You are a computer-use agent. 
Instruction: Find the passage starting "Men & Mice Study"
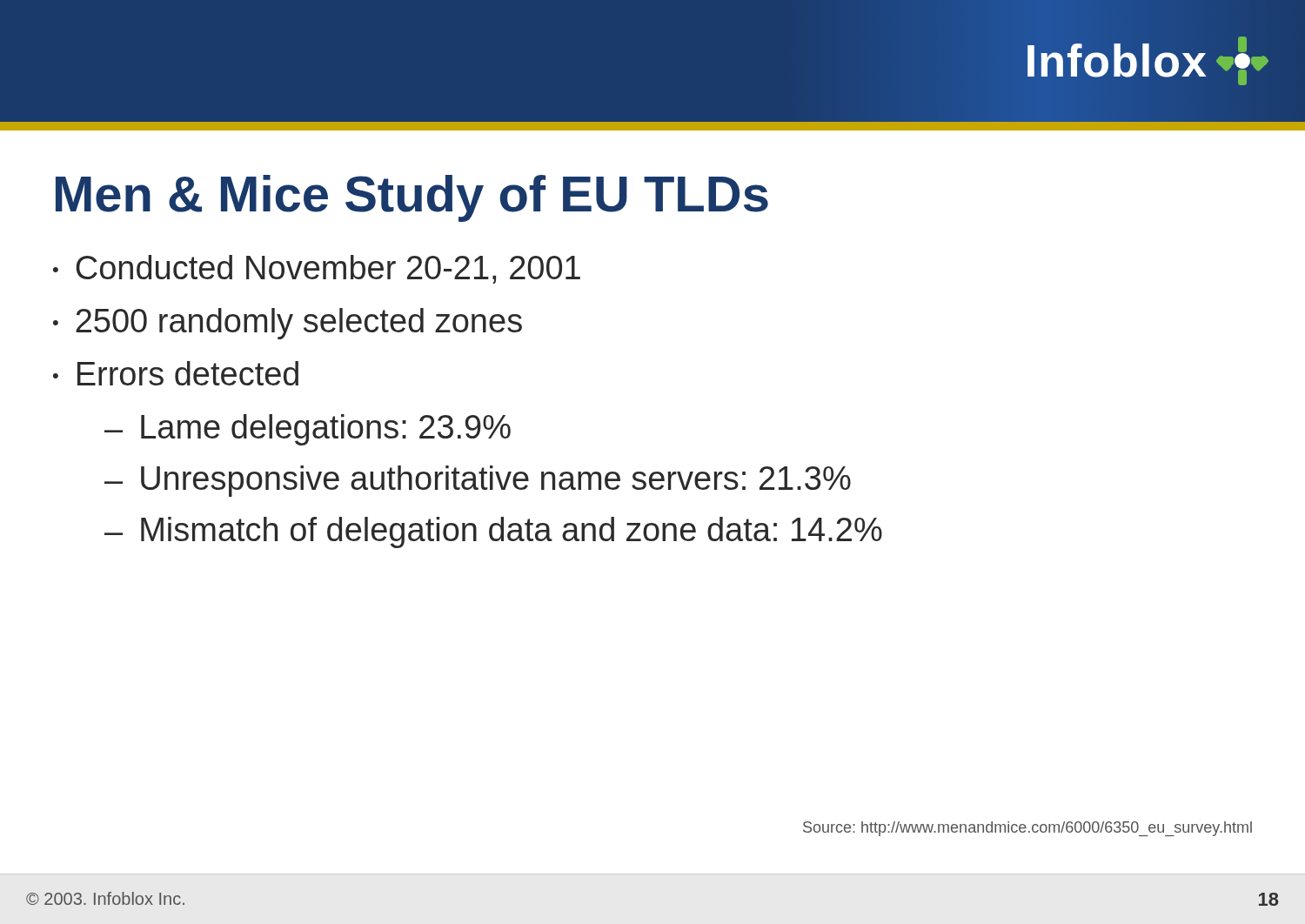(411, 194)
